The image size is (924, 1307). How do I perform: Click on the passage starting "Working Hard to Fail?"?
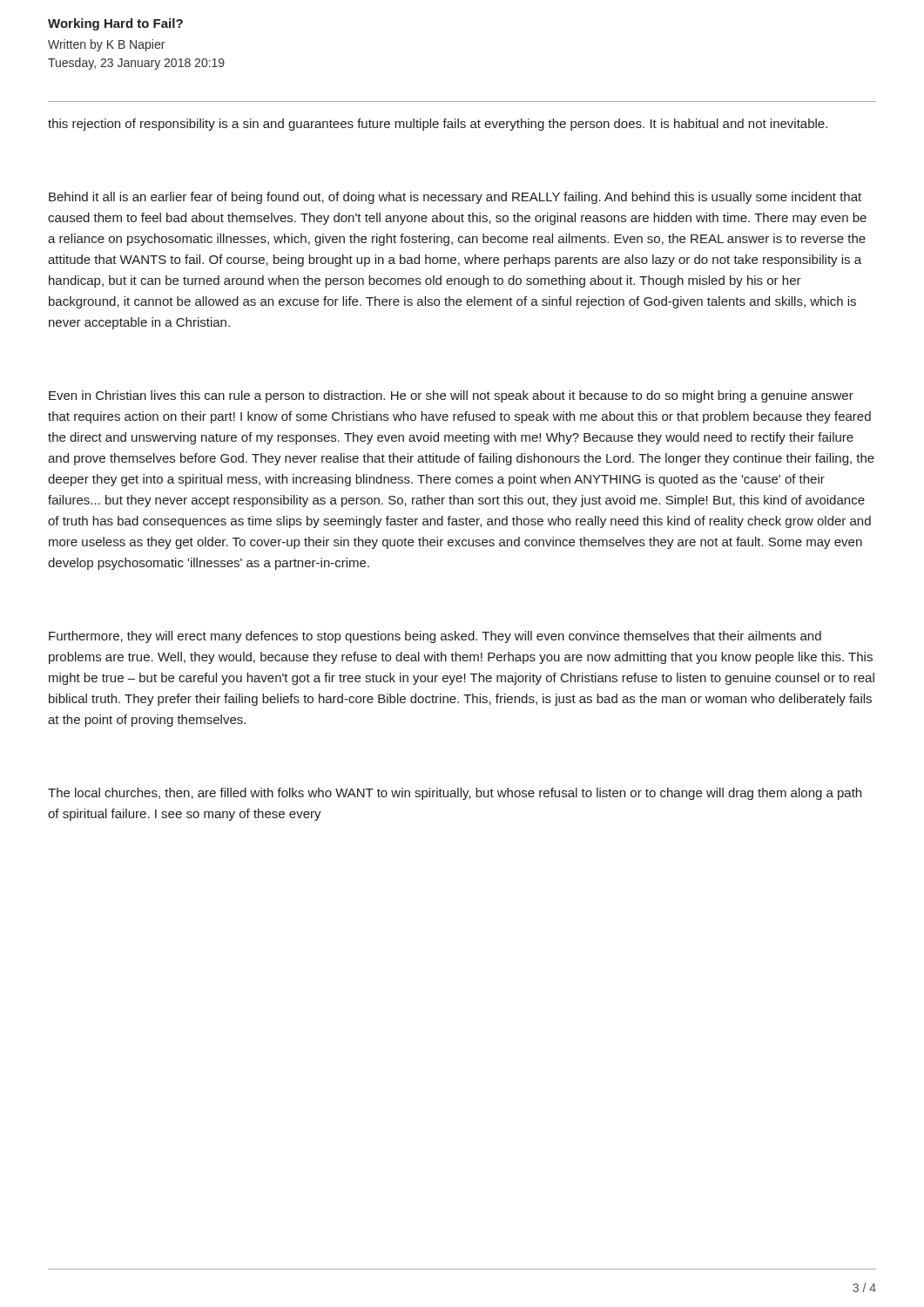116,23
